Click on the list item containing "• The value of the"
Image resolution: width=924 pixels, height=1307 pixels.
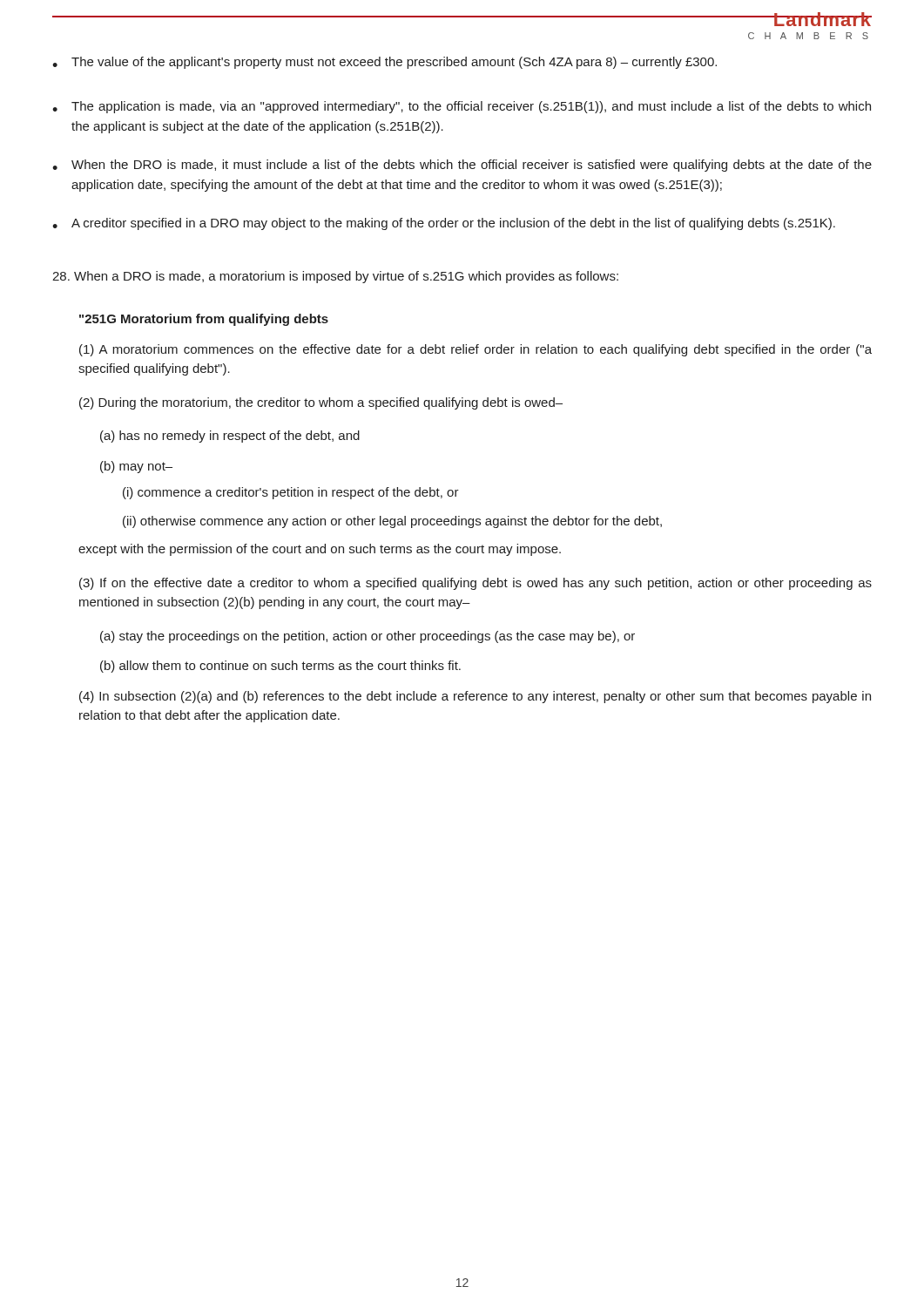462,65
